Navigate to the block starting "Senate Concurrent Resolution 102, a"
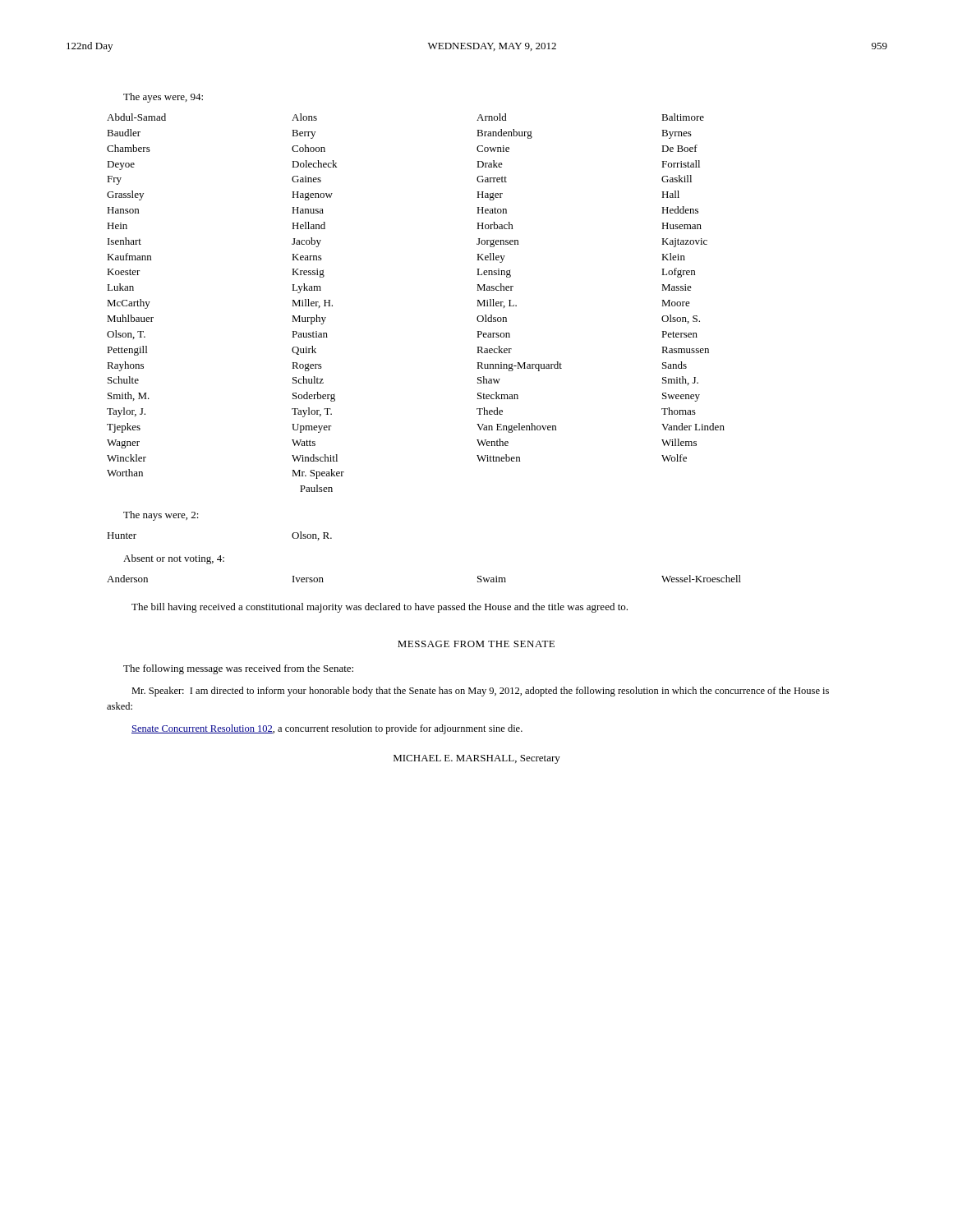The width and height of the screenshot is (953, 1232). [x=327, y=728]
